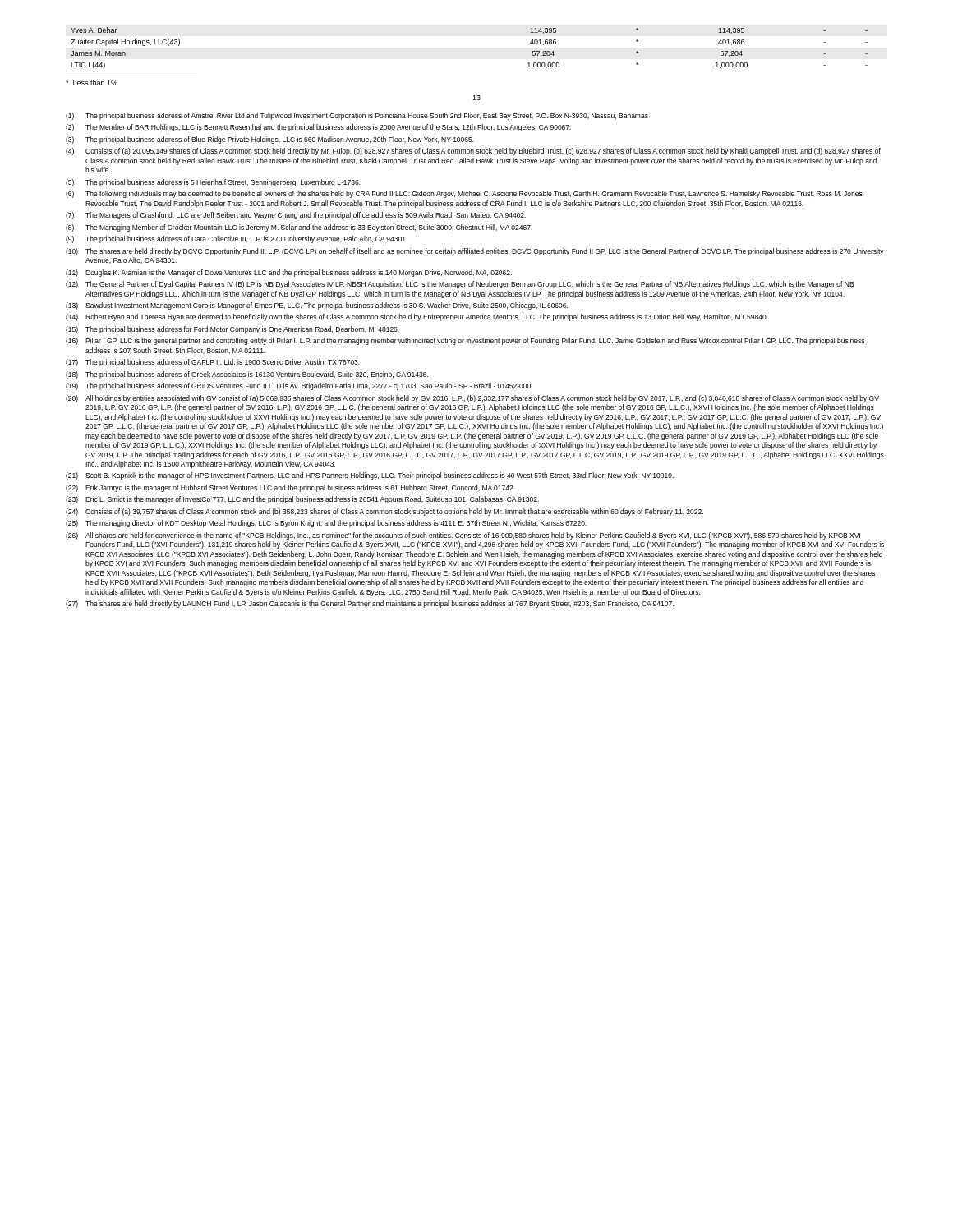Image resolution: width=953 pixels, height=1232 pixels.
Task: Find the footnote containing "(17) The principal business"
Action: point(213,363)
